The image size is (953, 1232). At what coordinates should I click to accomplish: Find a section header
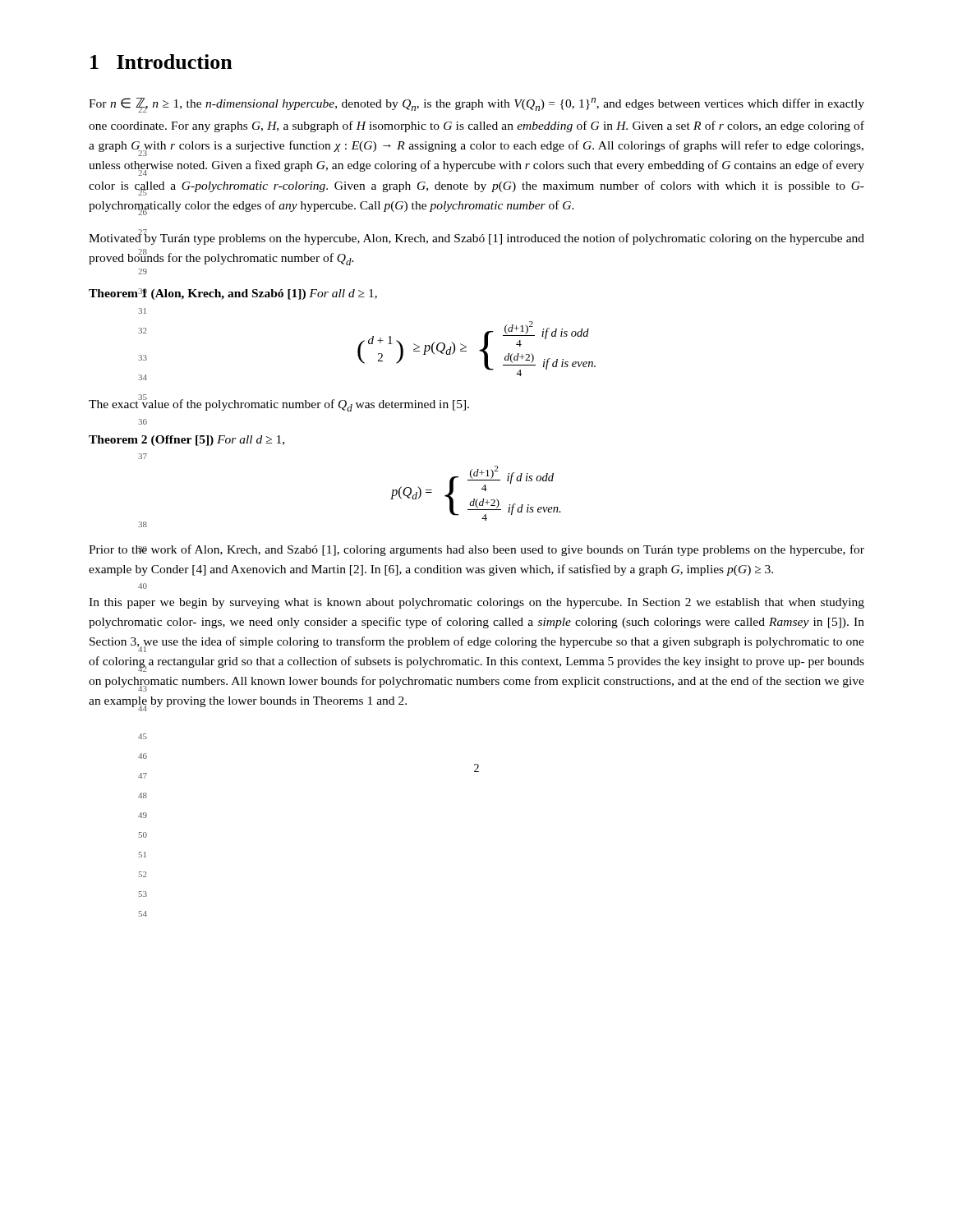(476, 62)
